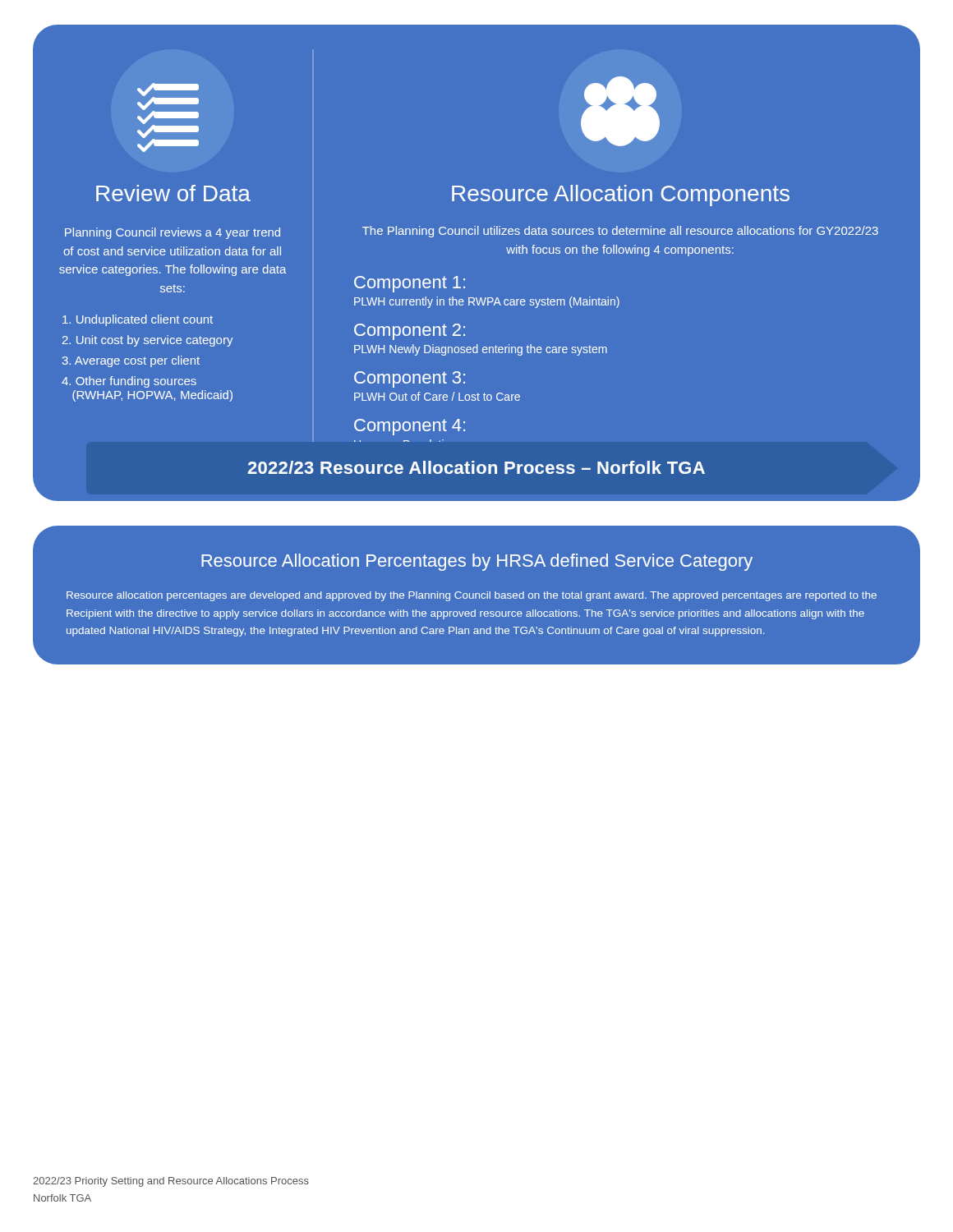Find "Component 4:" on this page

point(410,425)
